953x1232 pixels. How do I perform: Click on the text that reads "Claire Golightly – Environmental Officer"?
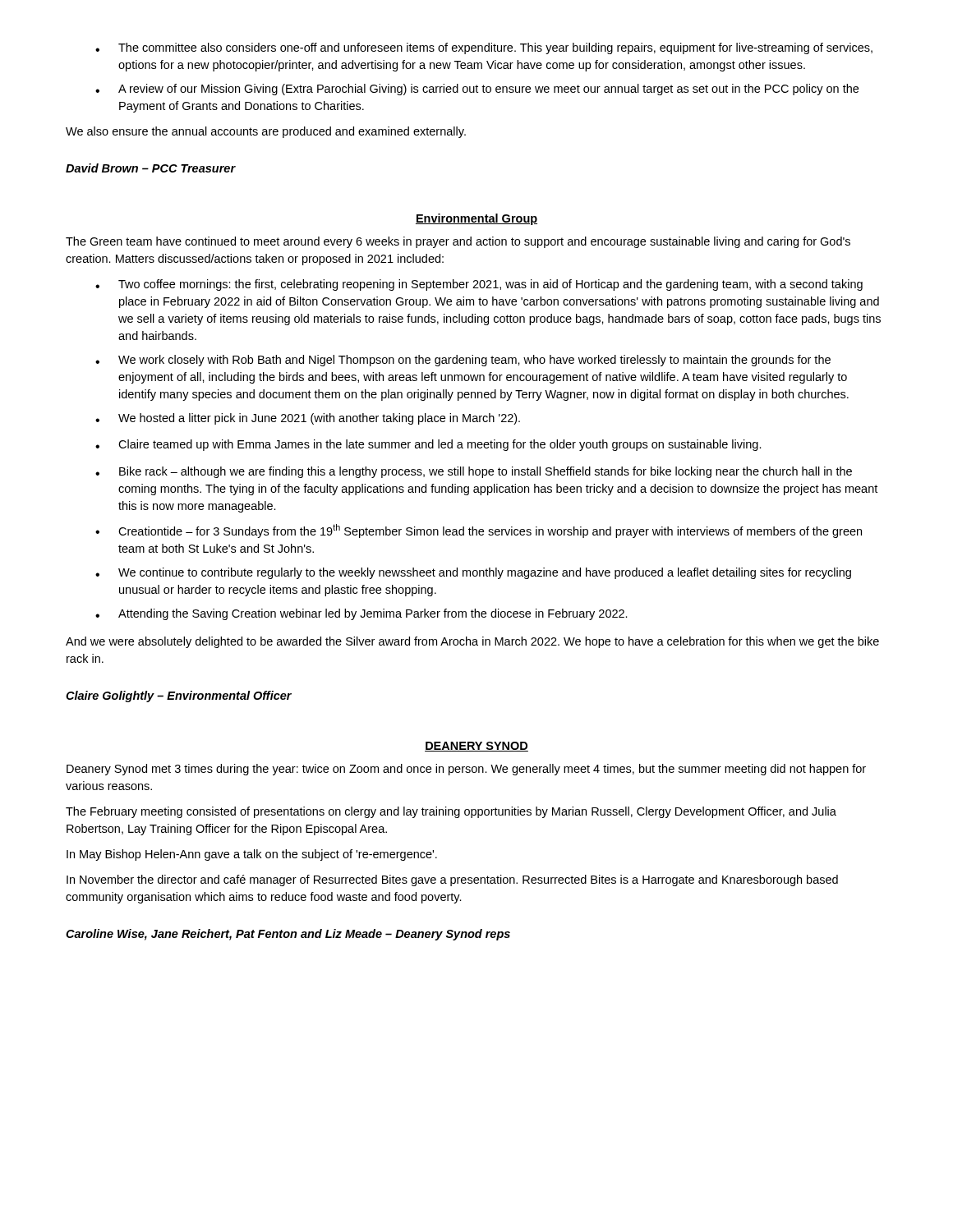[178, 695]
